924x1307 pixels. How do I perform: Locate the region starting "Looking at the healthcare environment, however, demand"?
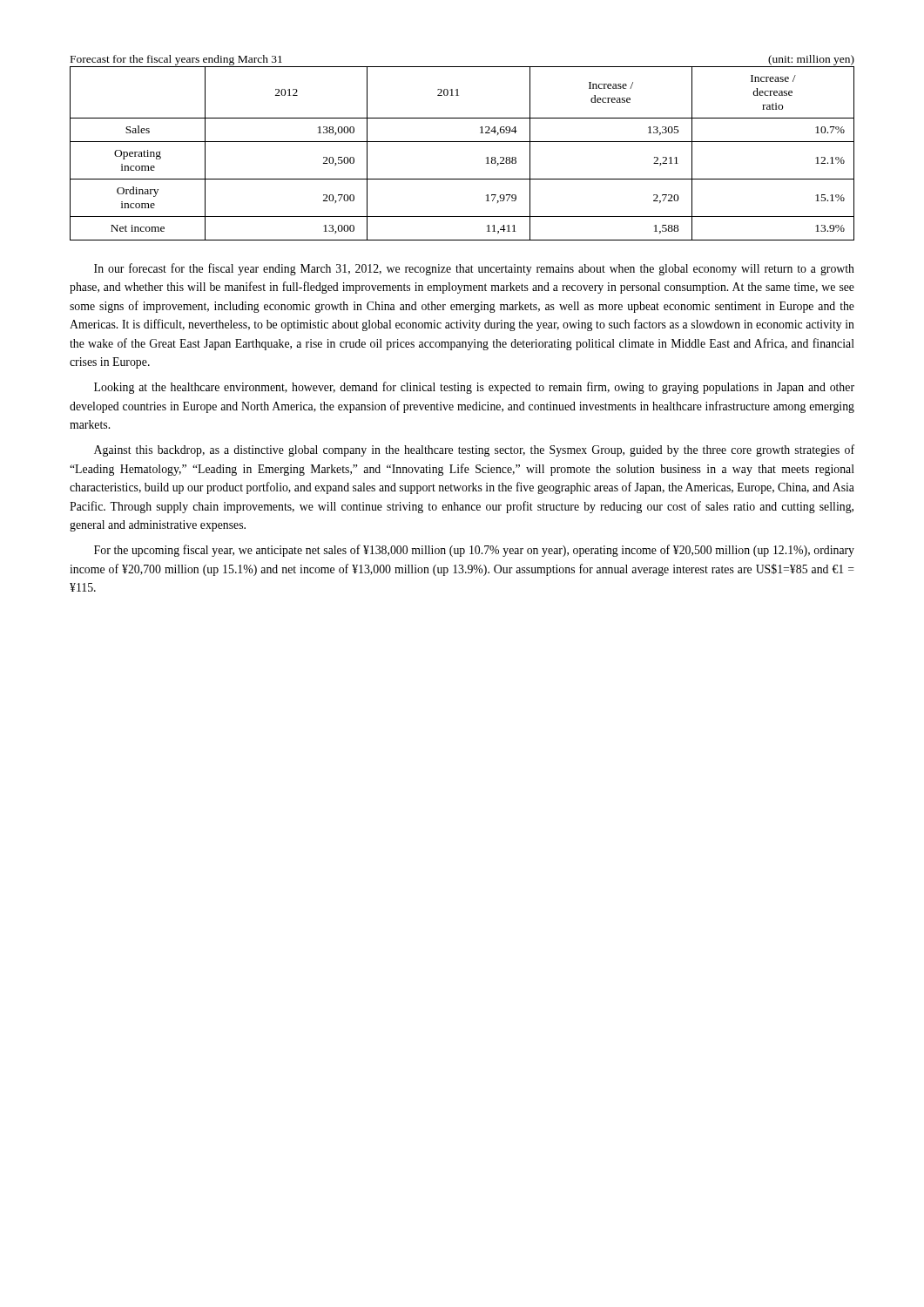click(x=462, y=406)
